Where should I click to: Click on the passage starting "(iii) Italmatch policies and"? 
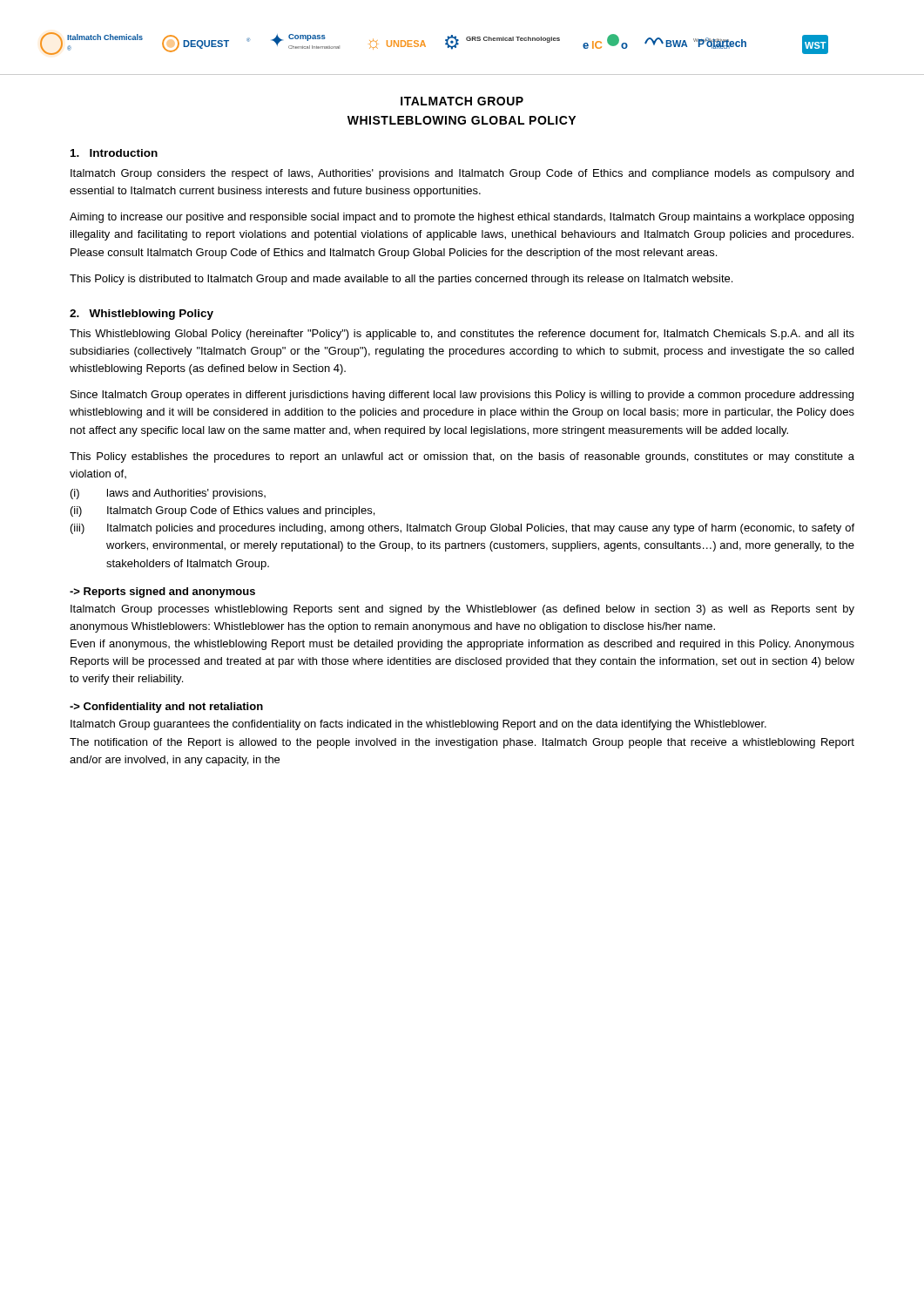(462, 546)
